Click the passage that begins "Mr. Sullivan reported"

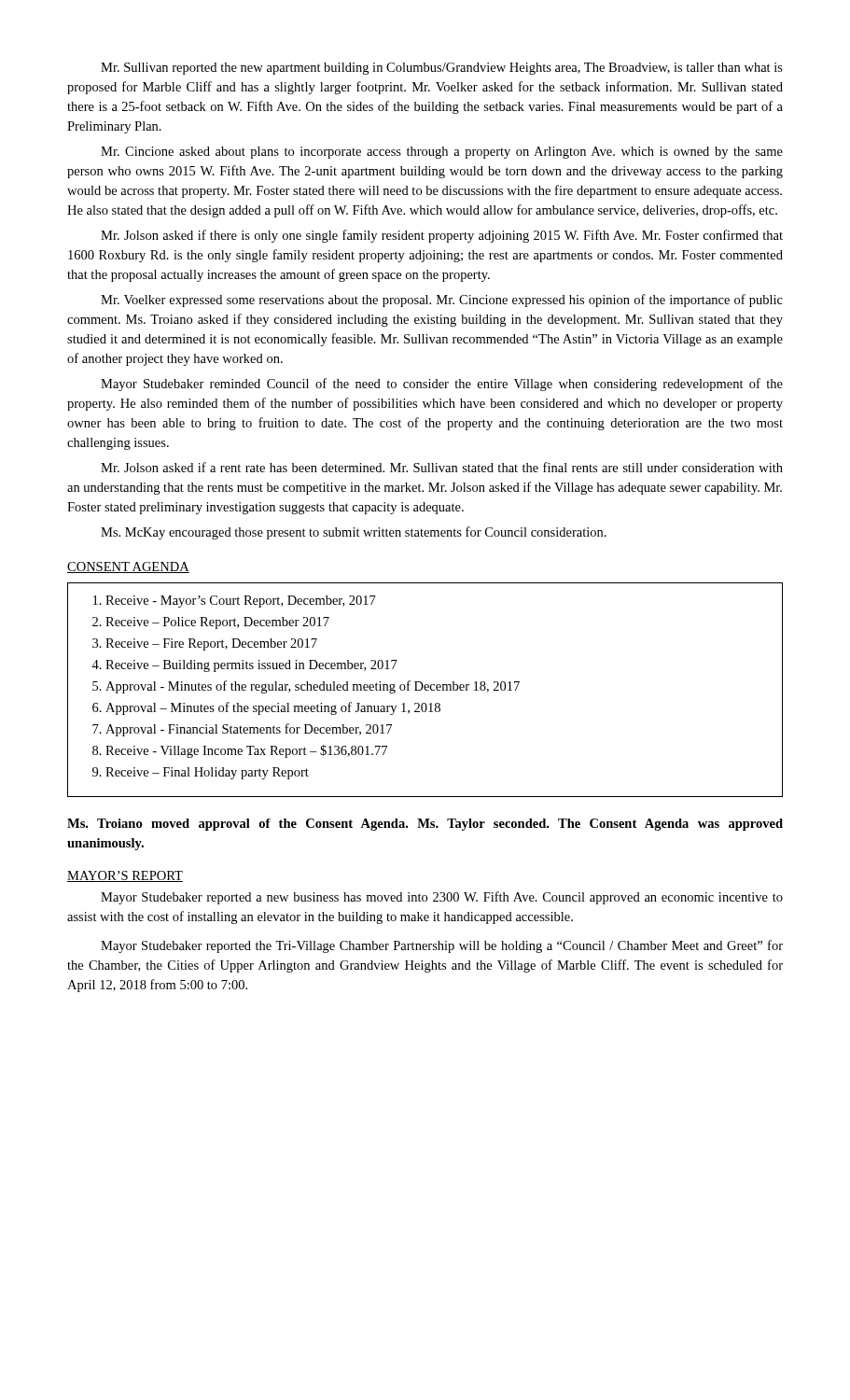point(425,300)
